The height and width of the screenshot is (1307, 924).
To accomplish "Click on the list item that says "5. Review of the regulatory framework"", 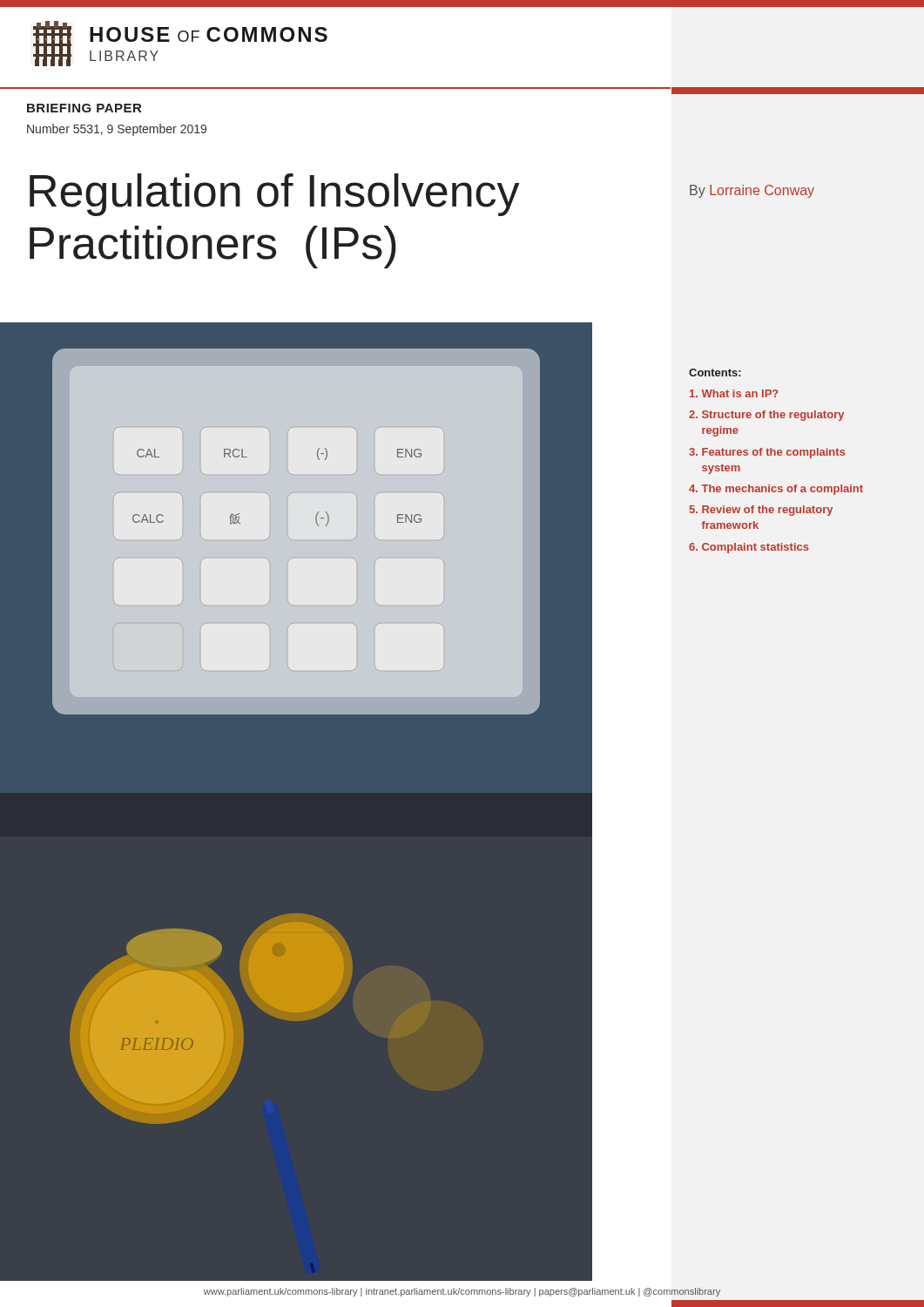I will tap(761, 517).
